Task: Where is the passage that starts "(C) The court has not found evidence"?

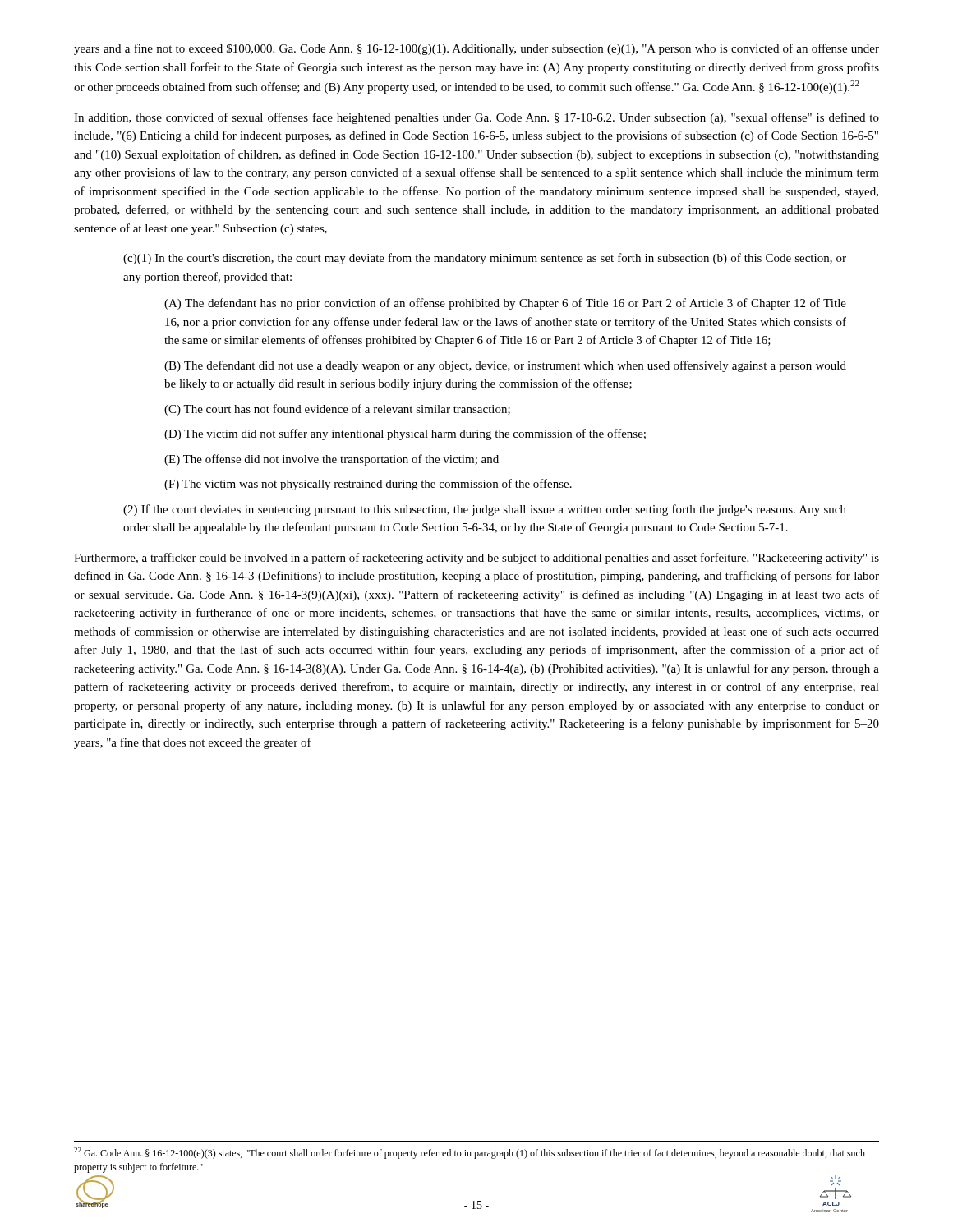Action: (x=338, y=409)
